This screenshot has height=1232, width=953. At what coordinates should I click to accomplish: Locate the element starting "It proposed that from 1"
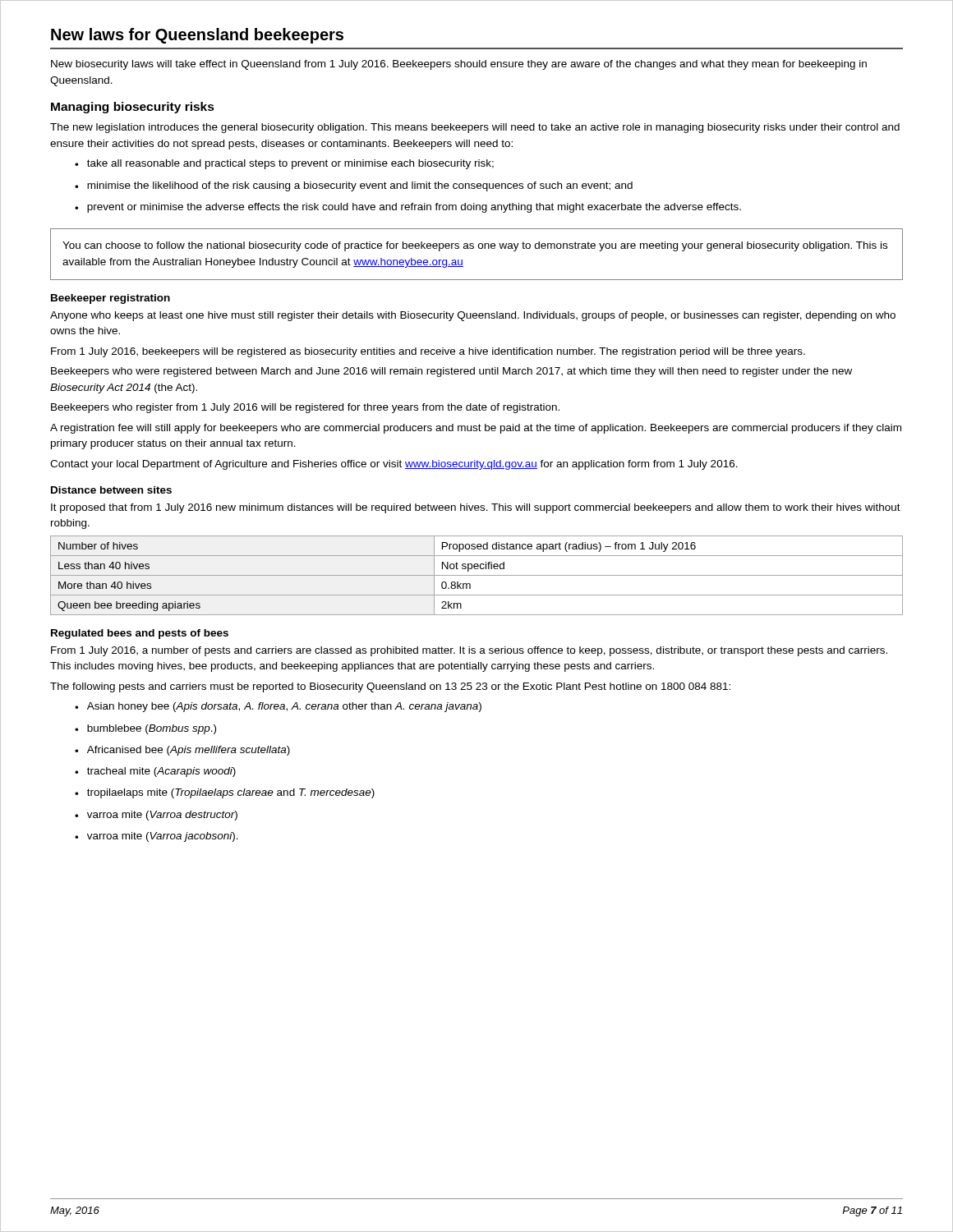tap(475, 515)
